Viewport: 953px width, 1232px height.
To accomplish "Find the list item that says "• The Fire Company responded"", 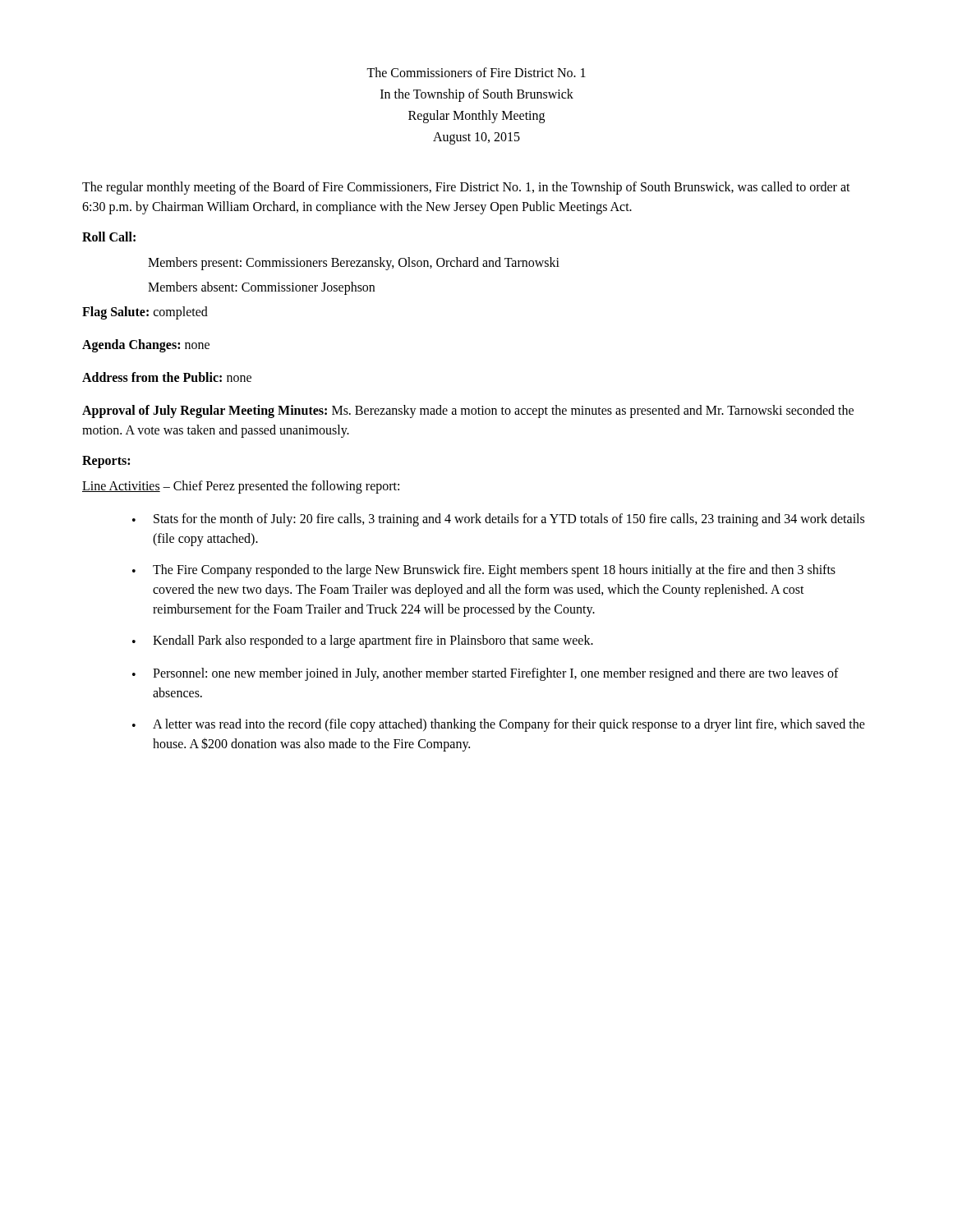I will [x=501, y=590].
